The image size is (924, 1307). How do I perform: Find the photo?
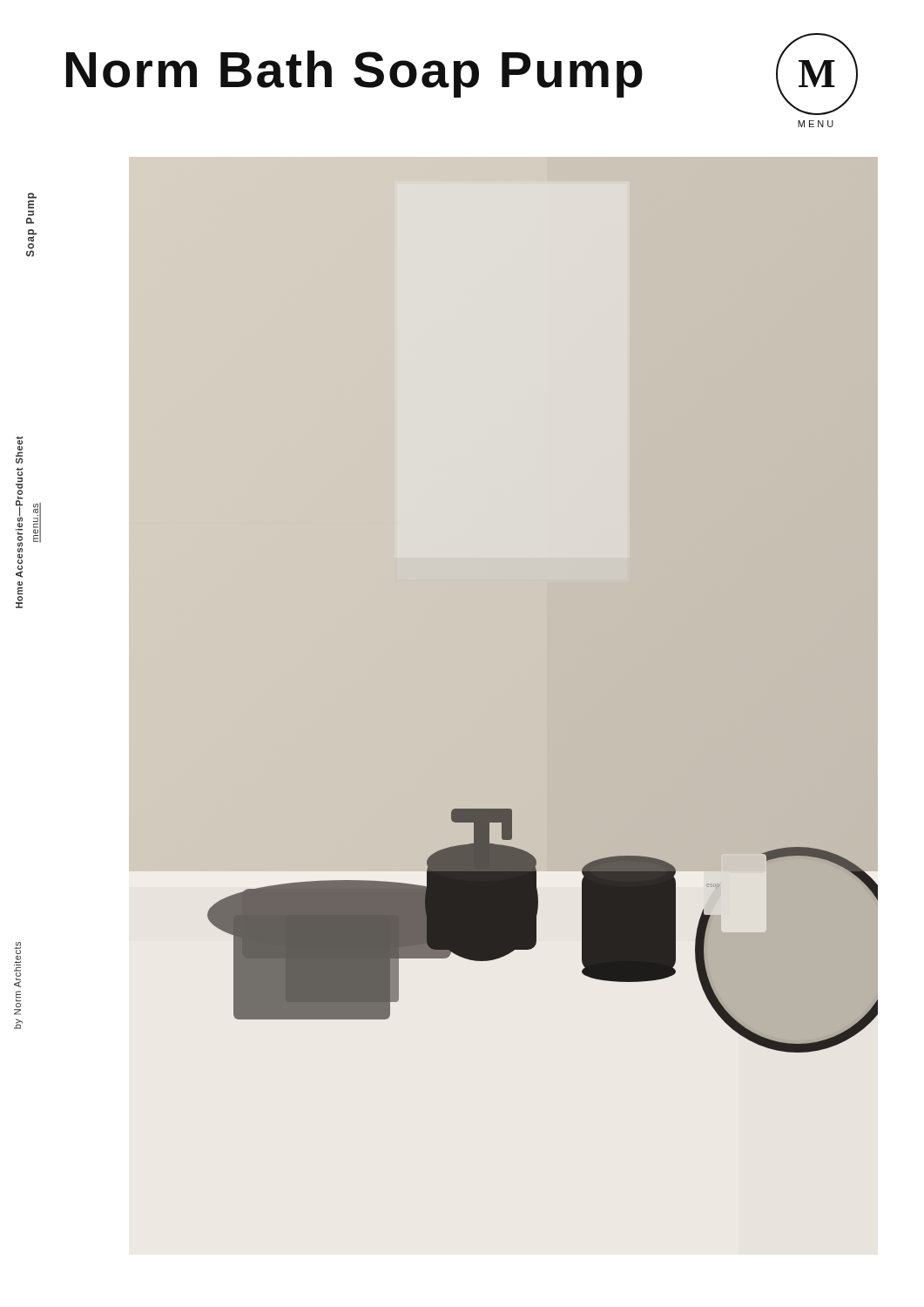(x=503, y=706)
